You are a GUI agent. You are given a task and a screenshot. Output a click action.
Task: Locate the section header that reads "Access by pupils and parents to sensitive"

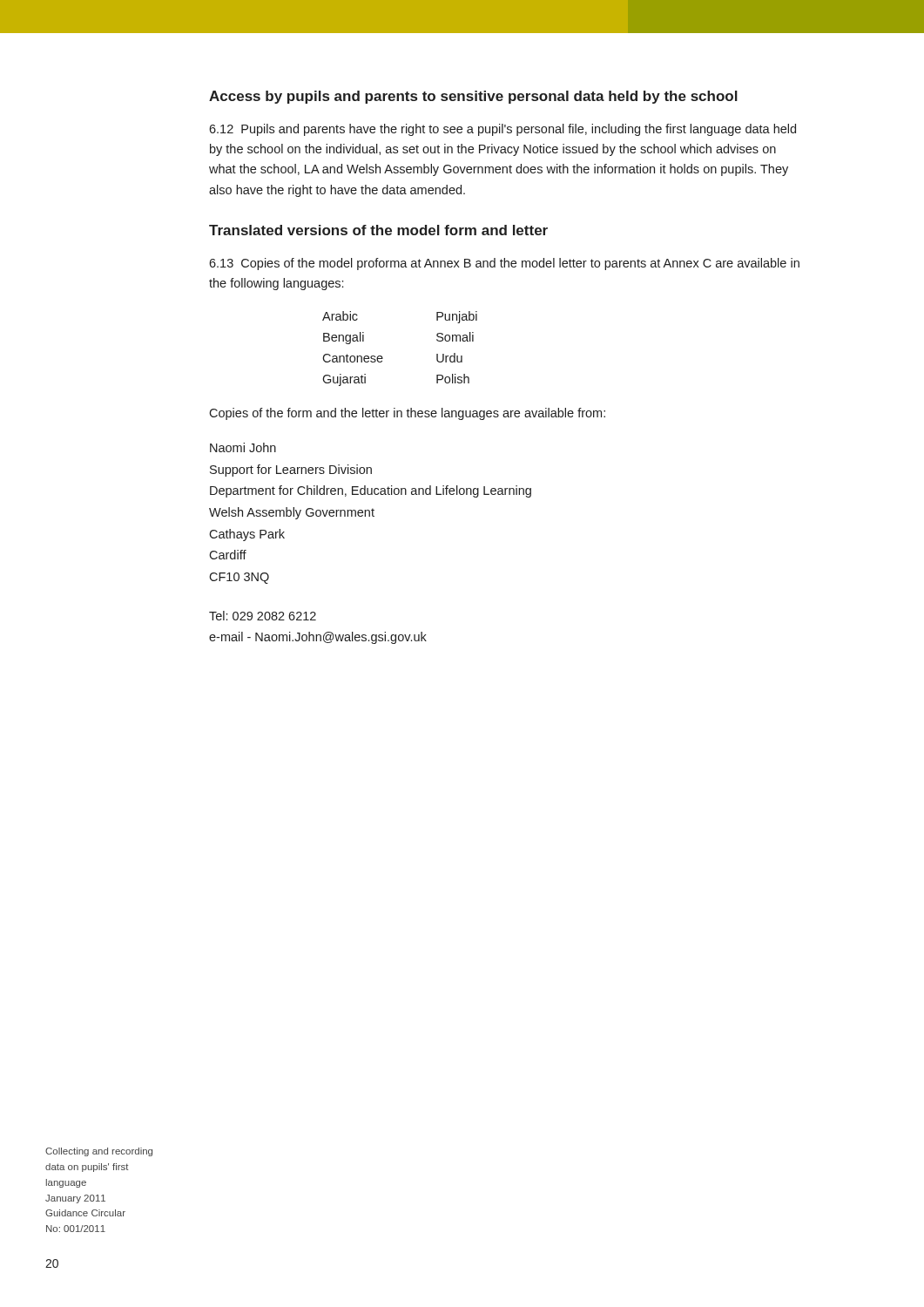[x=474, y=96]
